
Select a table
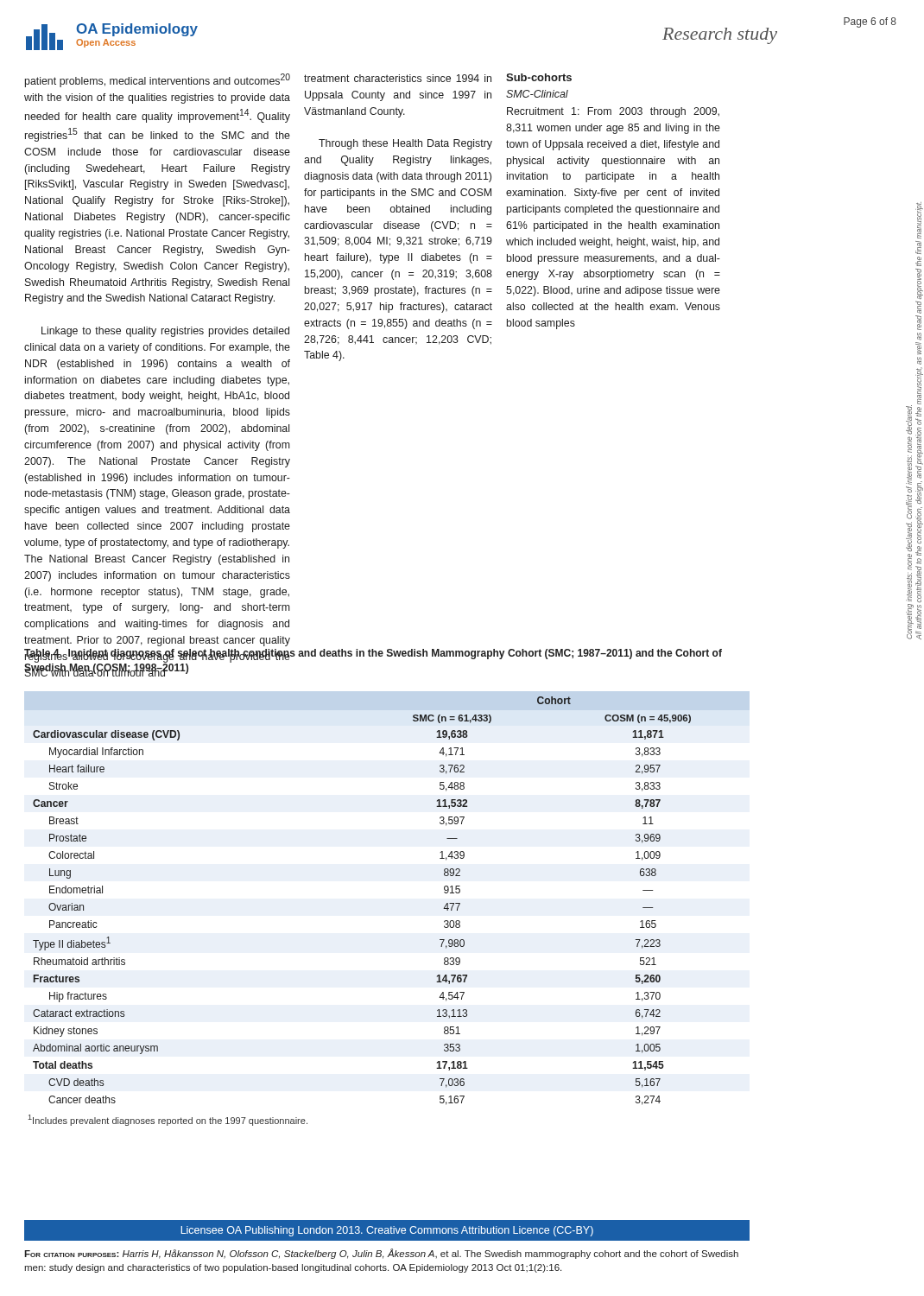[387, 909]
